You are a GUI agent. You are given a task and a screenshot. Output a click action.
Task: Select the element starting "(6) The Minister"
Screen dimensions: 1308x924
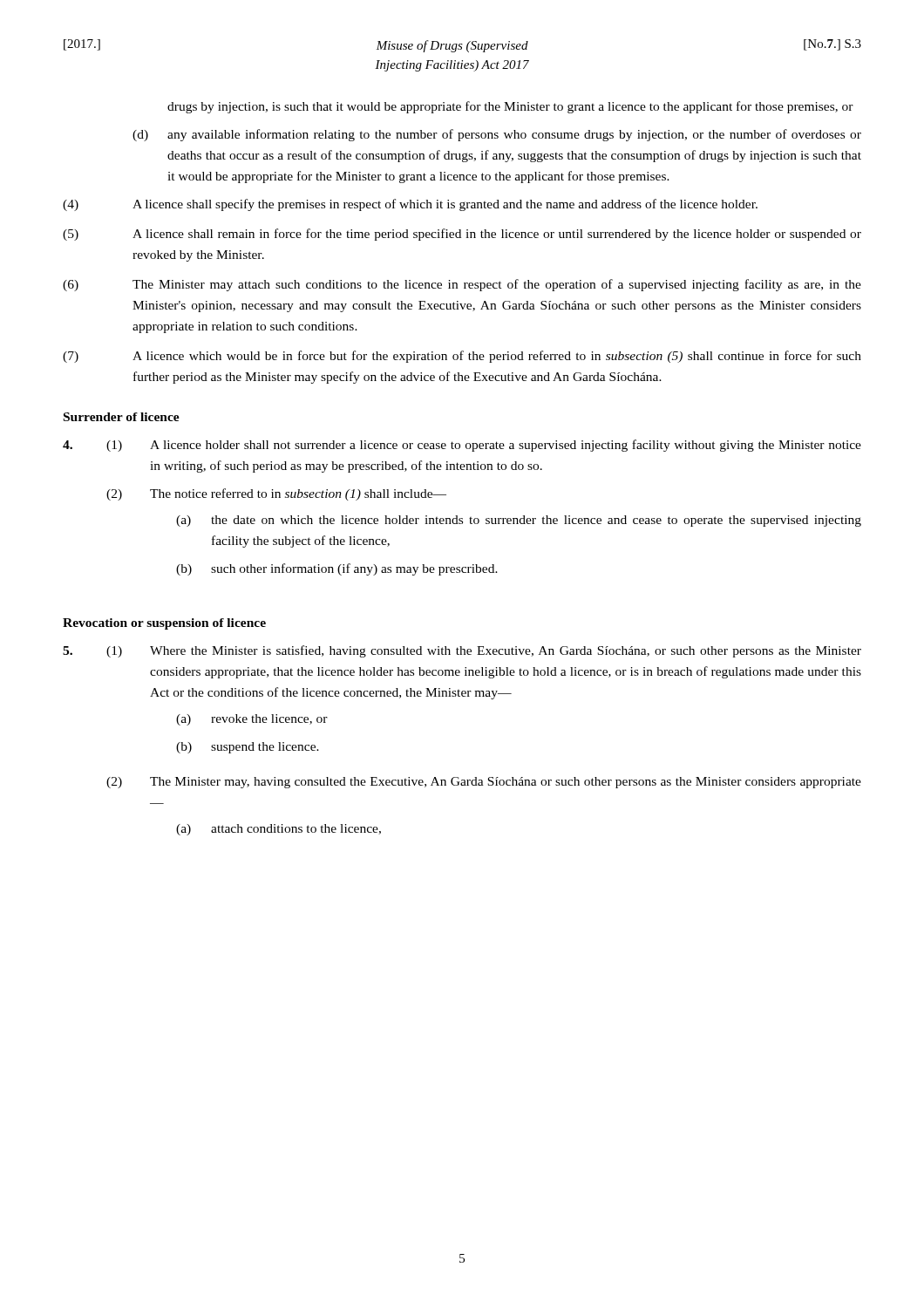point(462,305)
